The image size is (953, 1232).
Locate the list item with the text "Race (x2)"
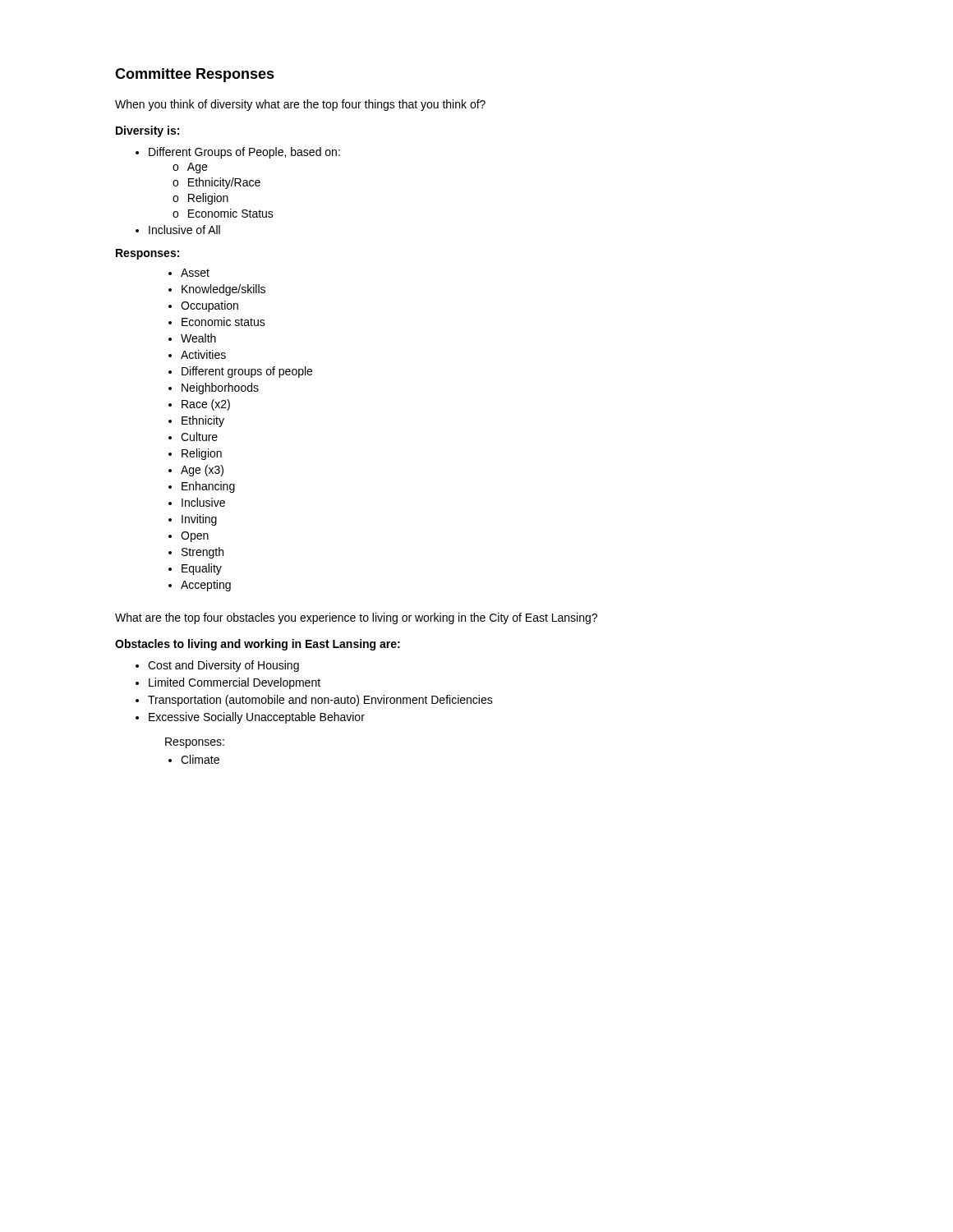point(206,405)
